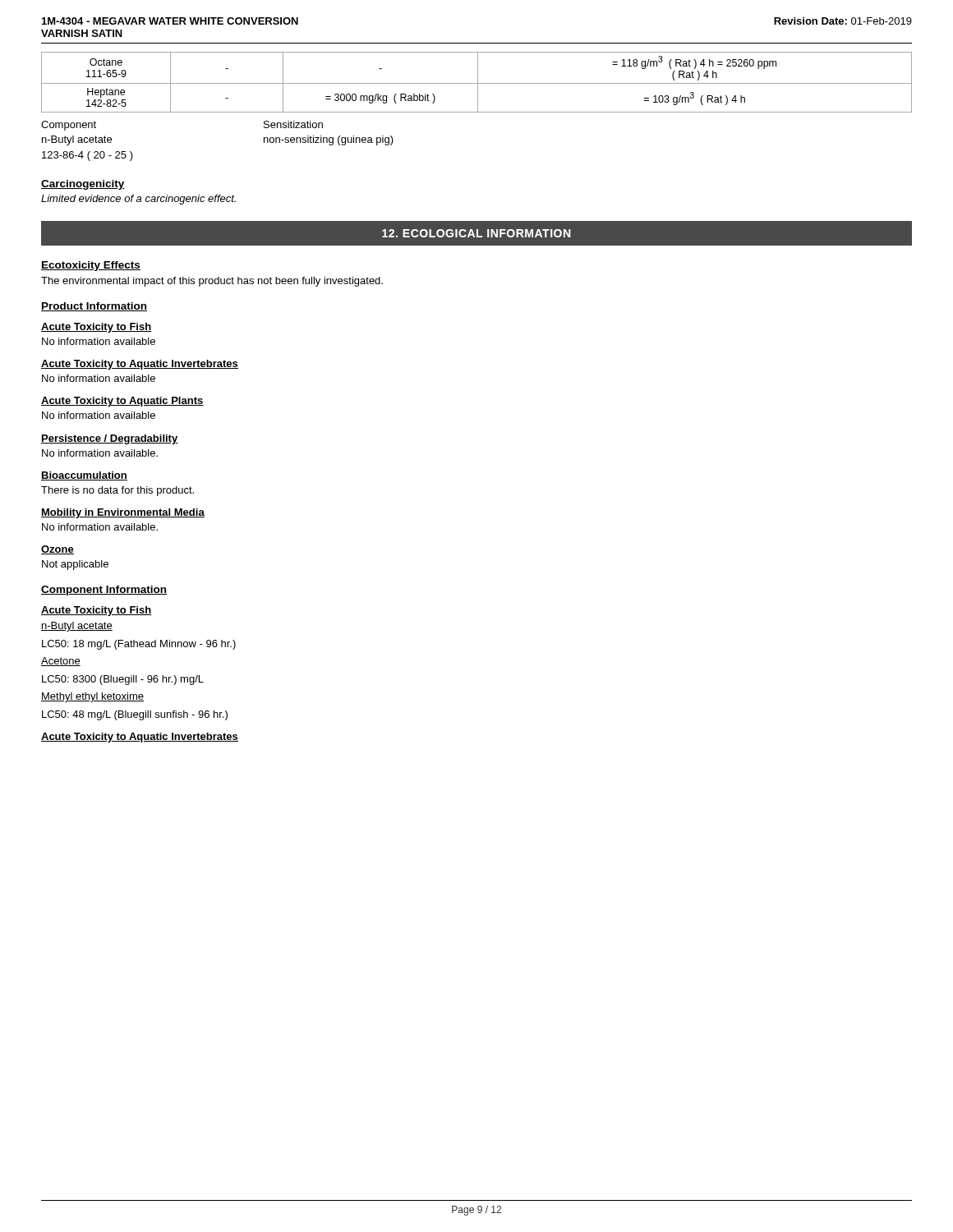Image resolution: width=953 pixels, height=1232 pixels.
Task: Click on the text starting "Product Information"
Action: [x=94, y=306]
